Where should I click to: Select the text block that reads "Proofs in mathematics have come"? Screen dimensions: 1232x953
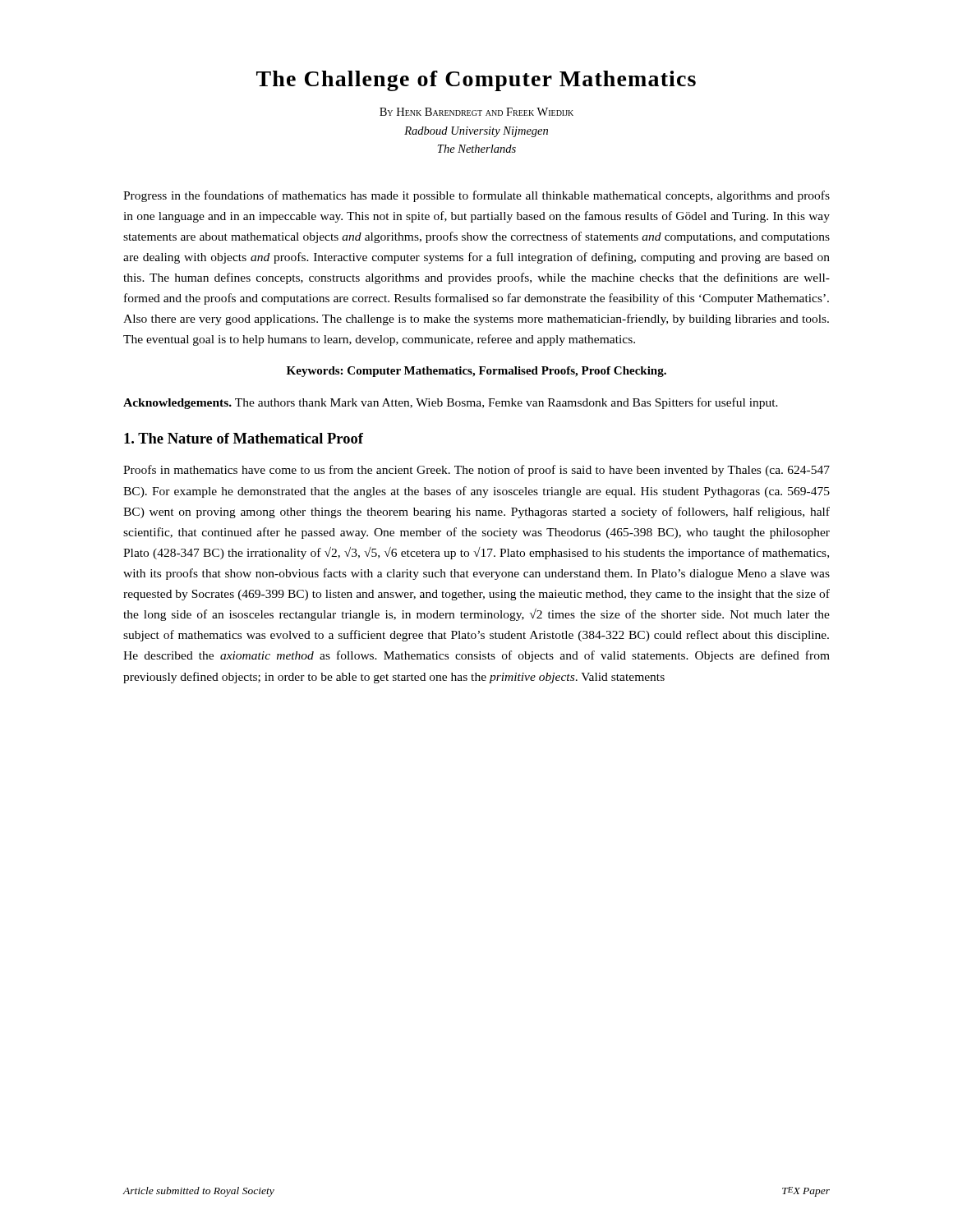click(x=476, y=573)
